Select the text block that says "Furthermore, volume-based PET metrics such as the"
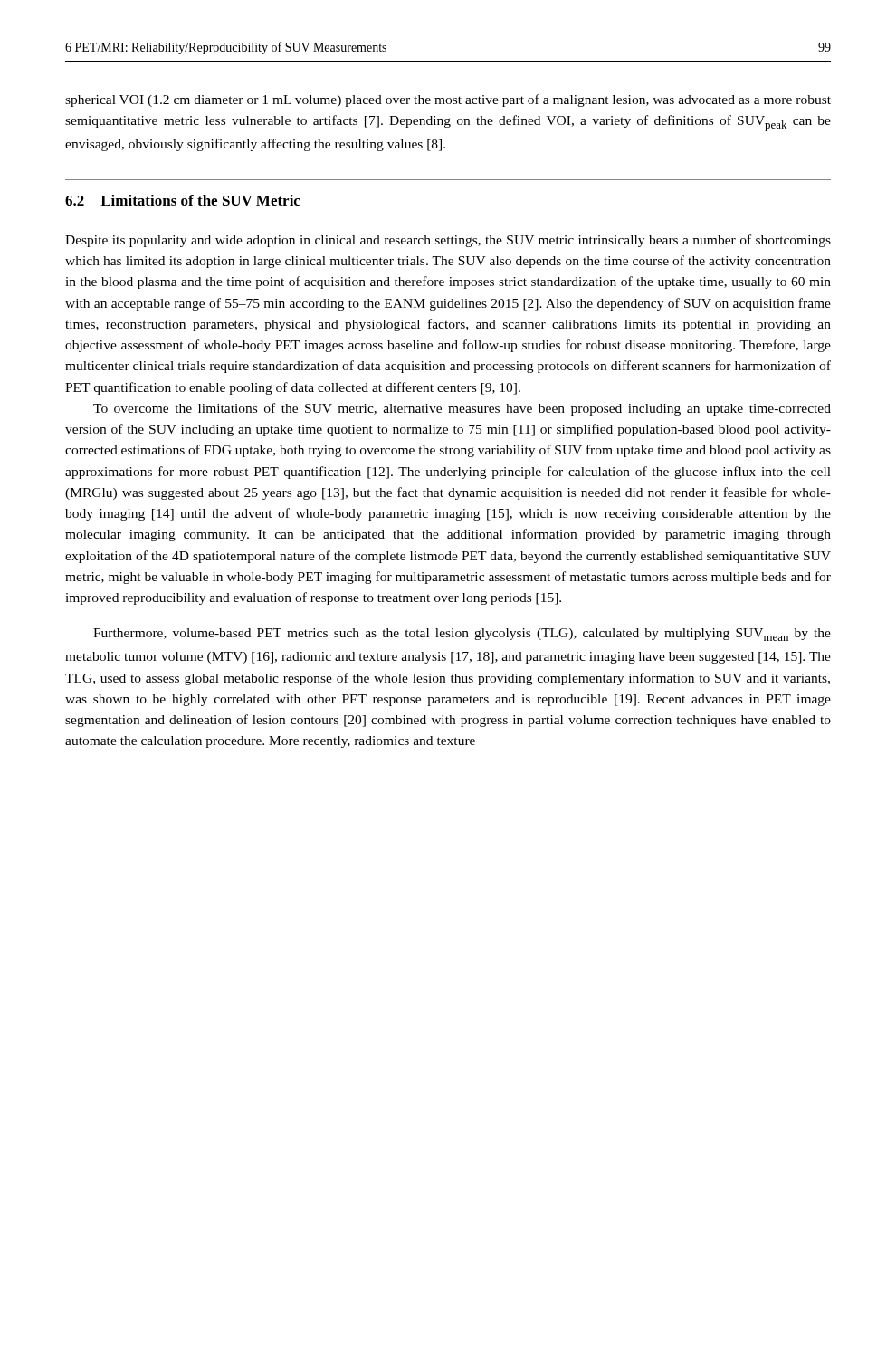This screenshot has width=896, height=1358. 448,687
